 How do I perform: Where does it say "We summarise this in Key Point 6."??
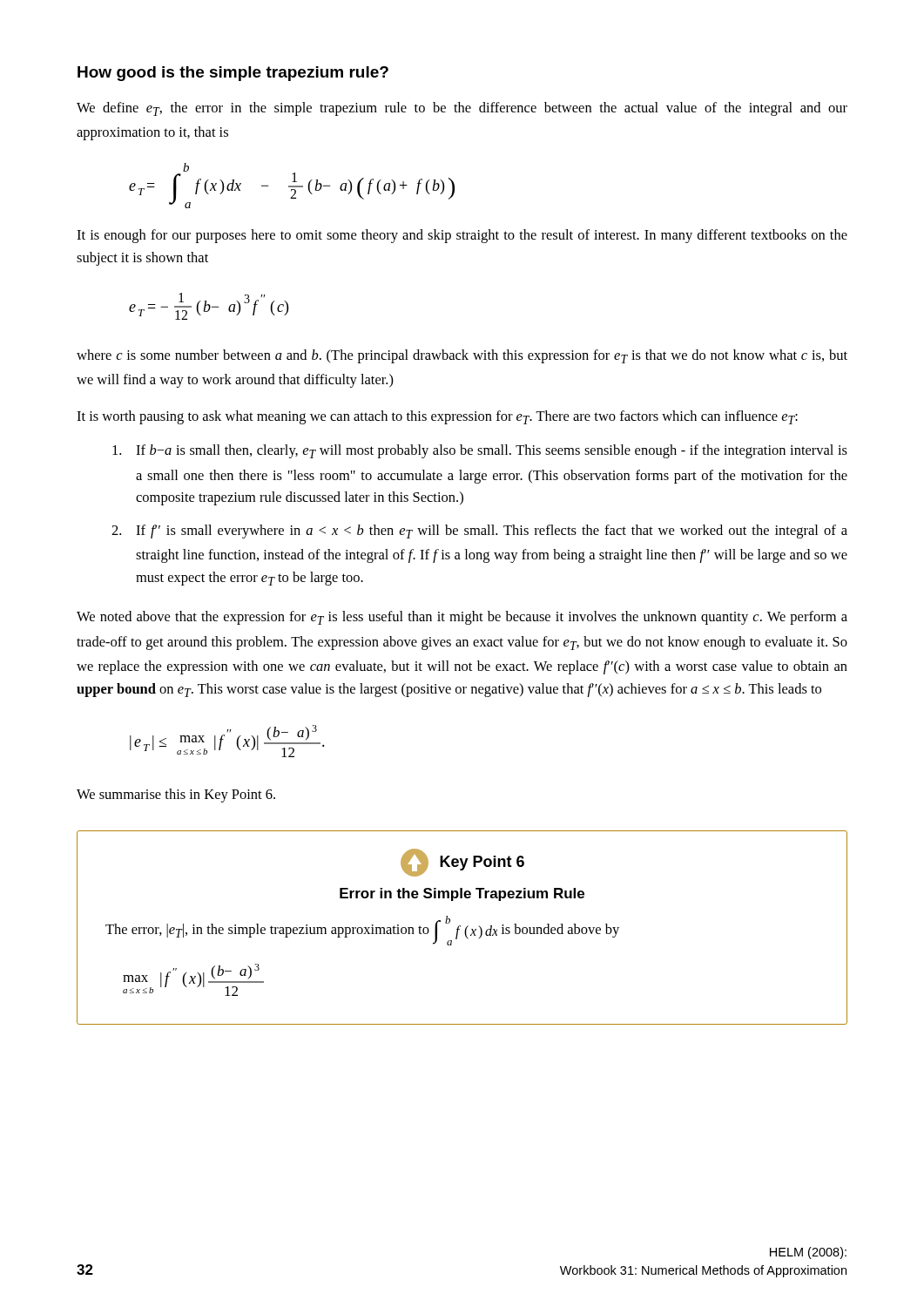[x=176, y=796]
